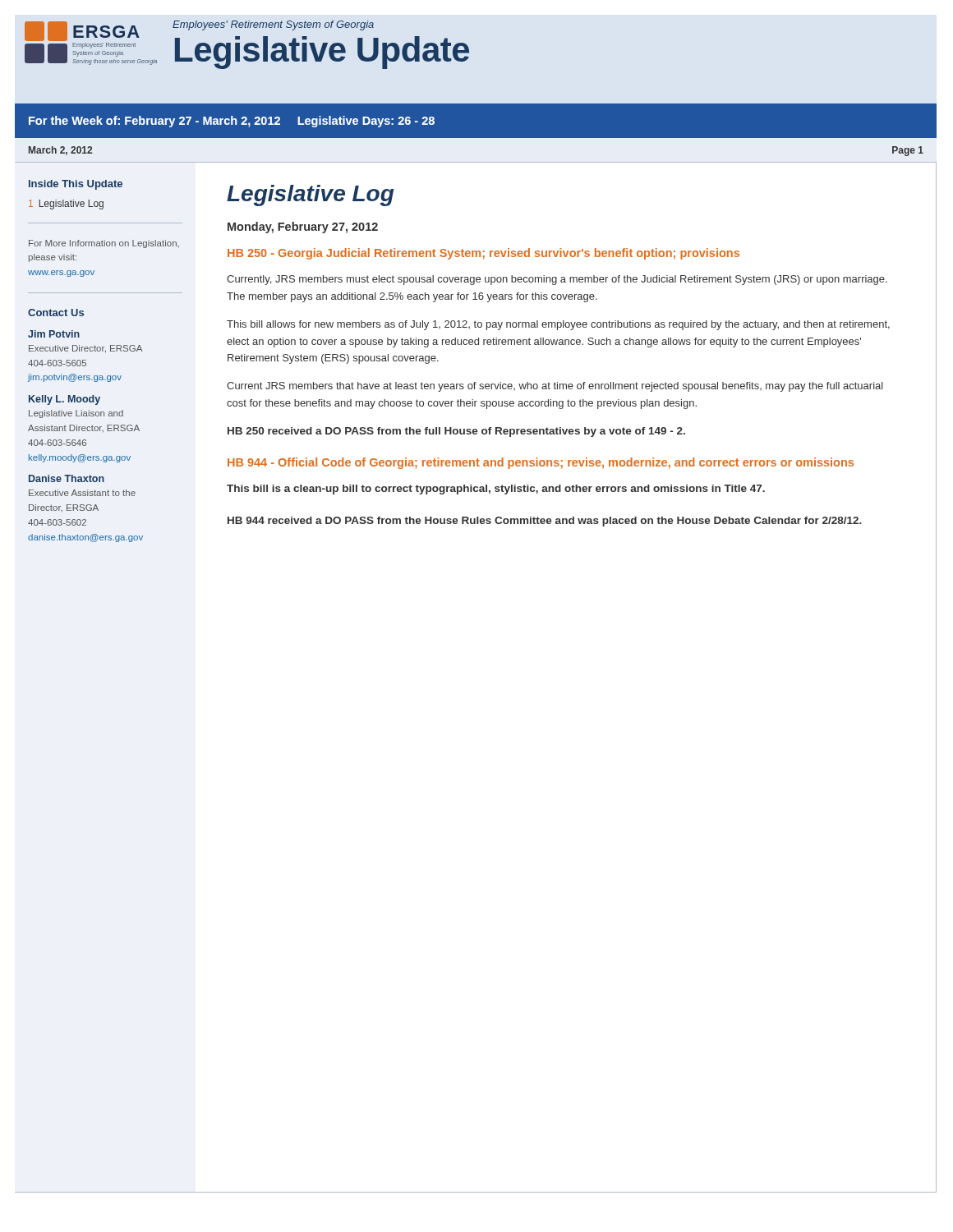Point to the block starting "HB 250 - Georgia Judicial Retirement"
Viewport: 953px width, 1232px height.
tap(566, 253)
